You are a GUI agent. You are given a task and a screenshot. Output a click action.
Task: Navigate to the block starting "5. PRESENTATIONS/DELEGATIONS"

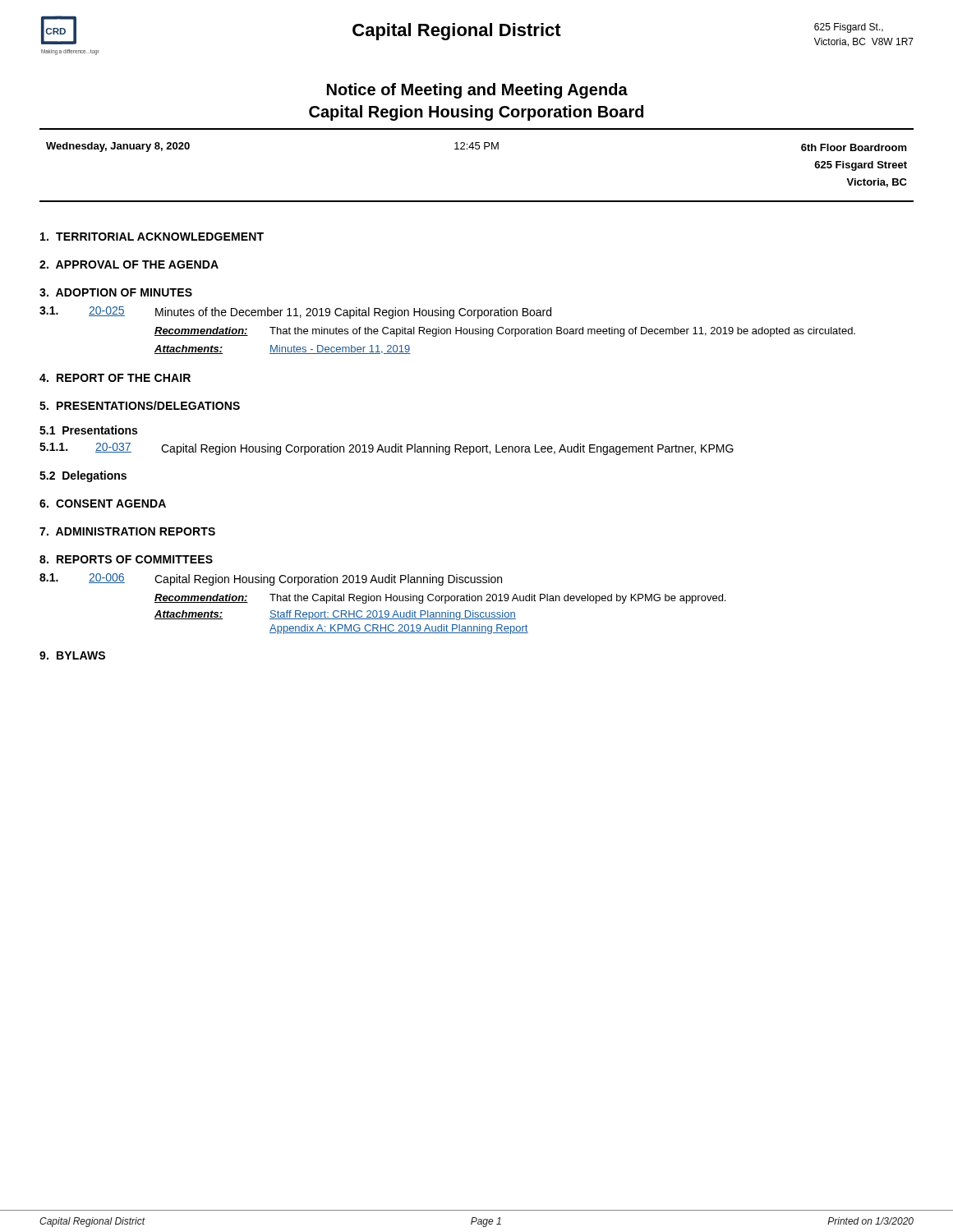pos(140,406)
